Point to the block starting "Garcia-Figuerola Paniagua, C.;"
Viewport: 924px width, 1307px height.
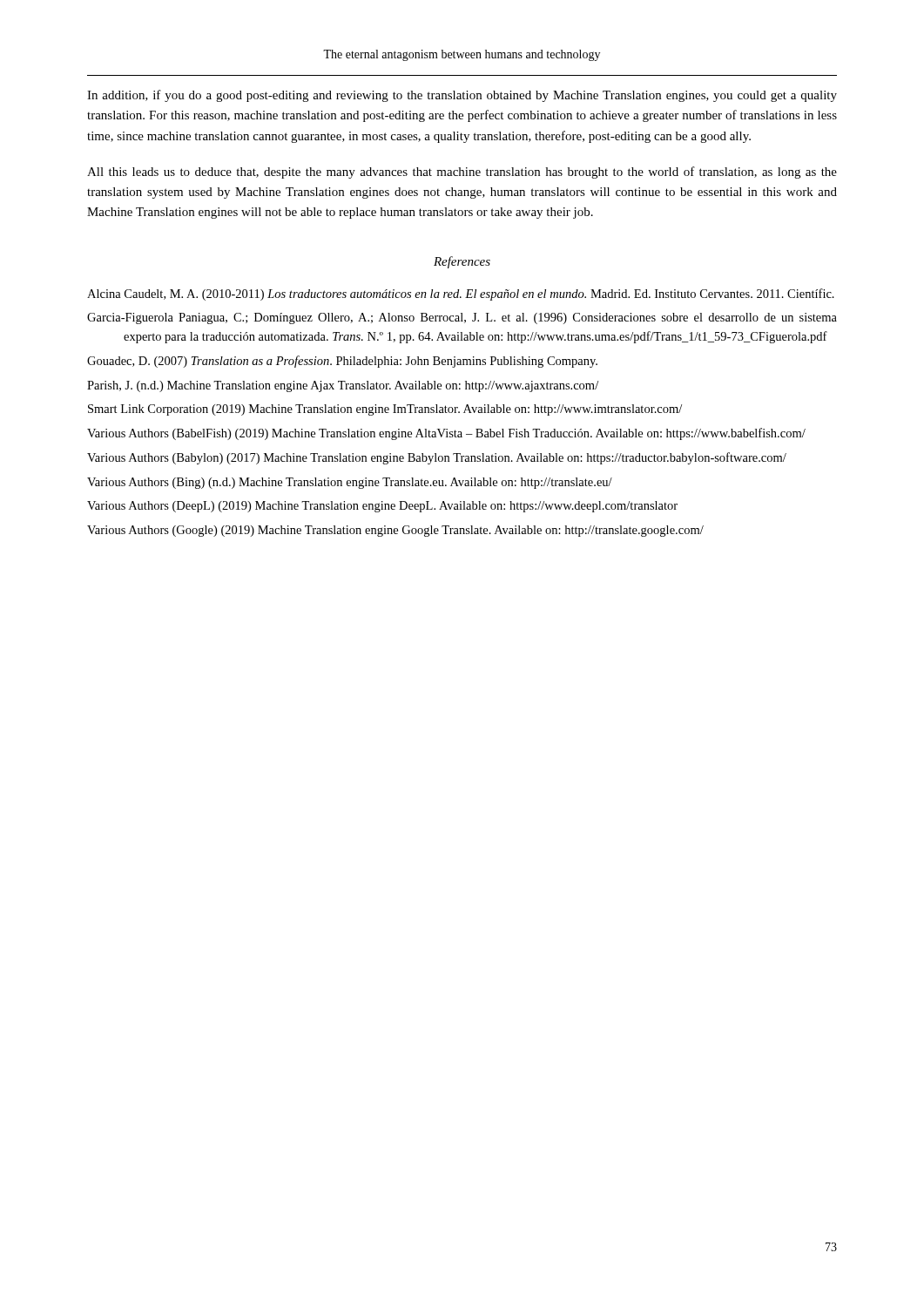[x=462, y=327]
